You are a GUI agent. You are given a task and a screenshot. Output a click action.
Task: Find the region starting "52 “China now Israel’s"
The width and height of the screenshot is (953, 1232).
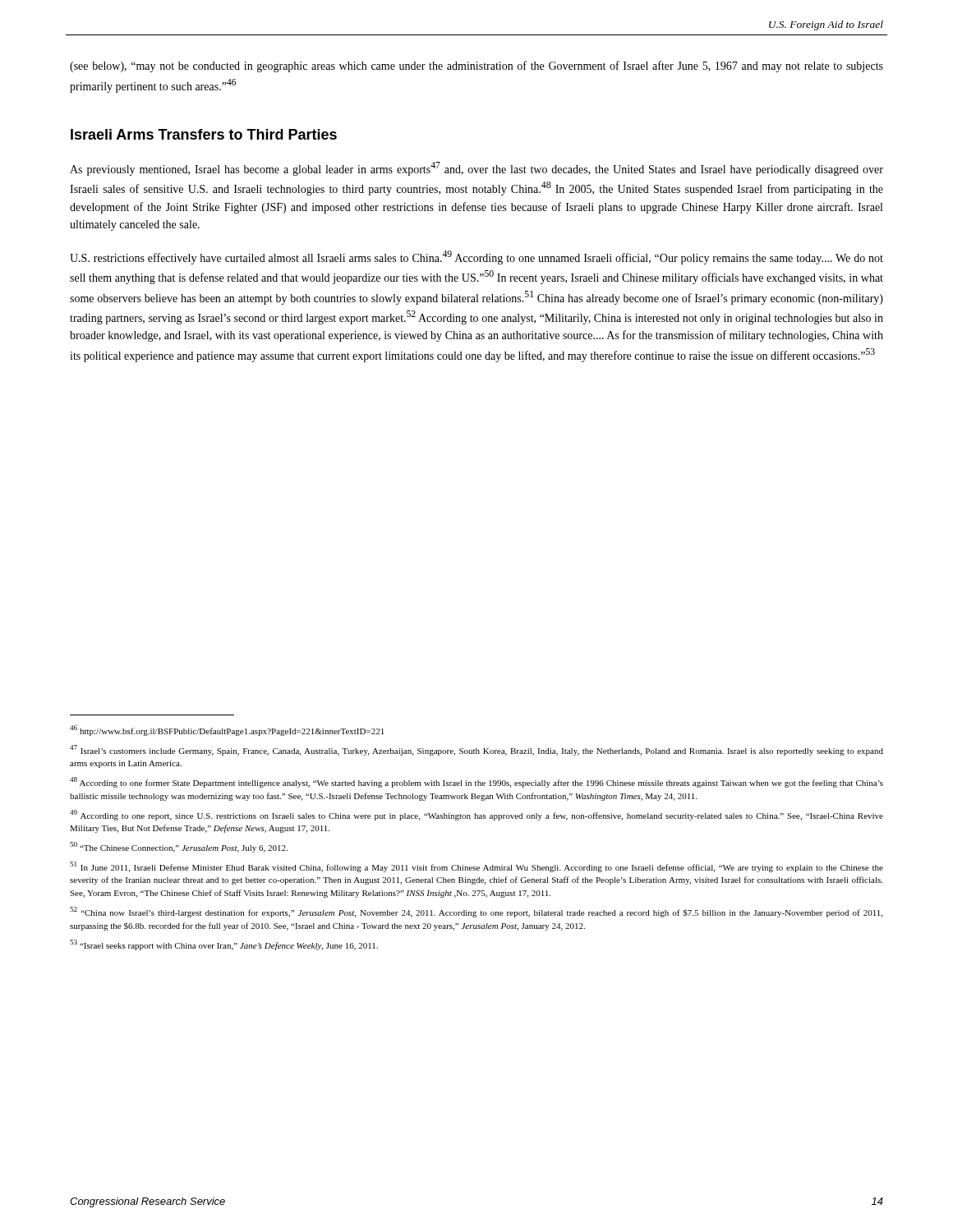[476, 918]
